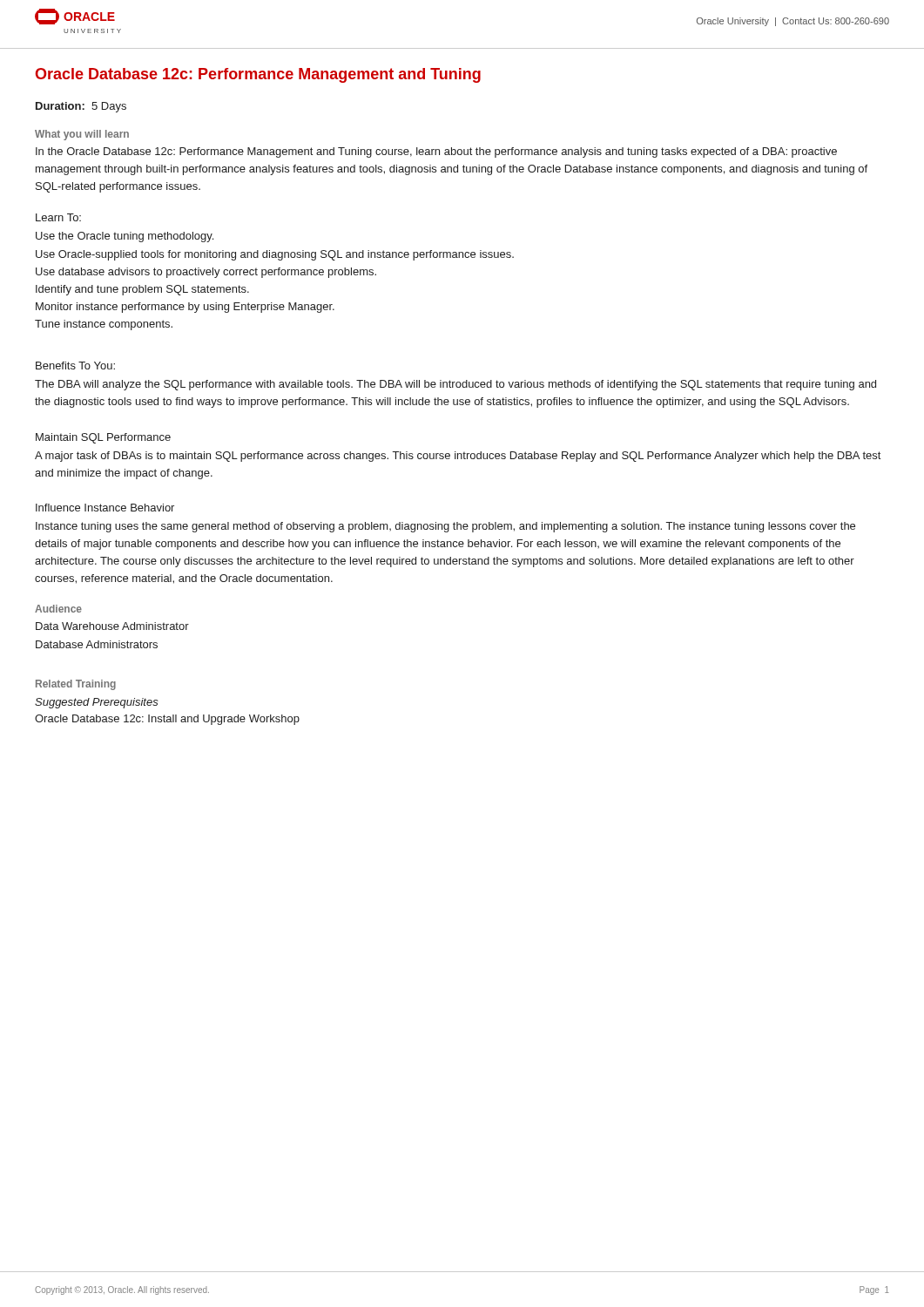
Task: Select the text block containing "Instance tuning uses the same"
Action: (x=445, y=552)
